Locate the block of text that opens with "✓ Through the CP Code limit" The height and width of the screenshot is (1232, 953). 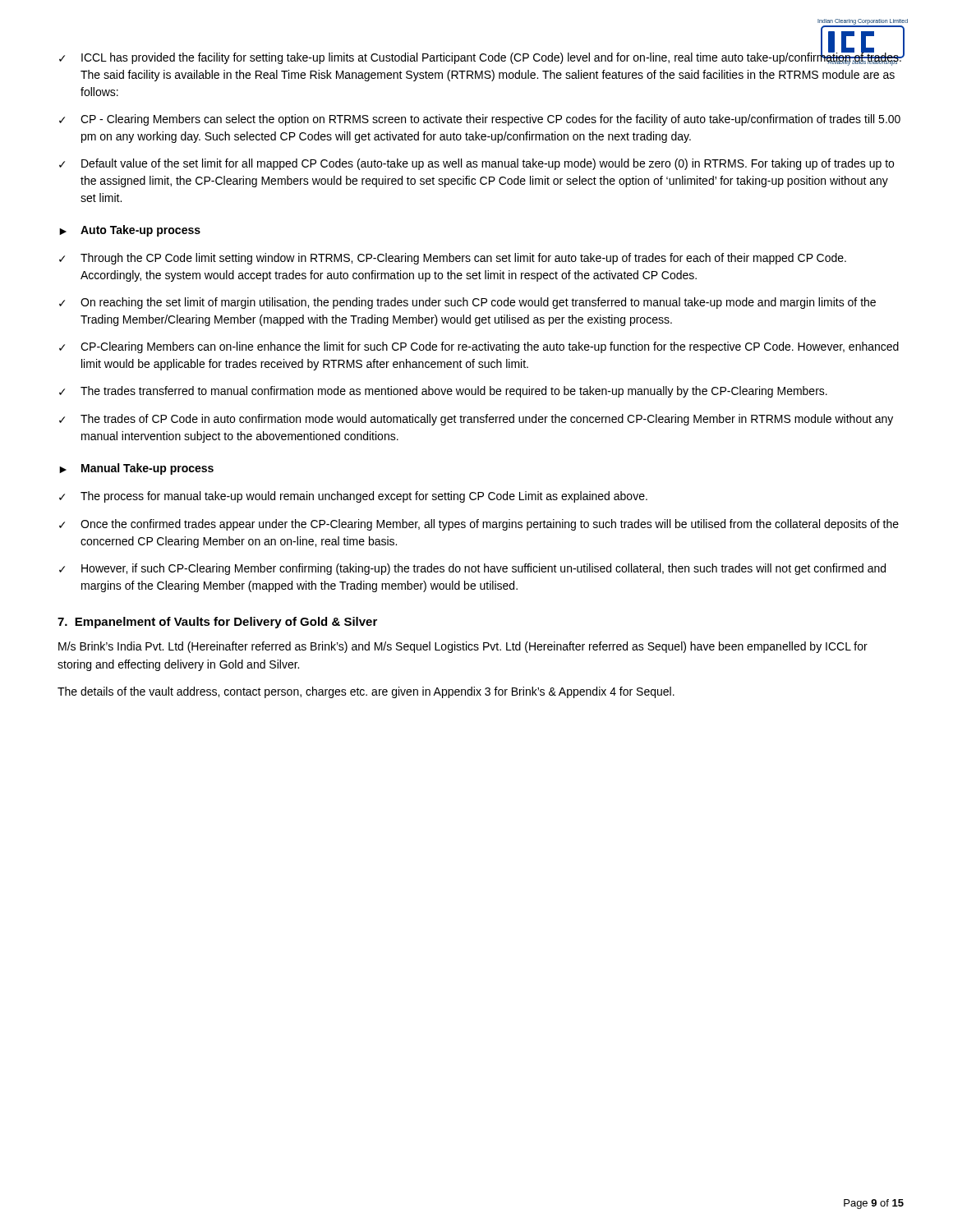(481, 267)
